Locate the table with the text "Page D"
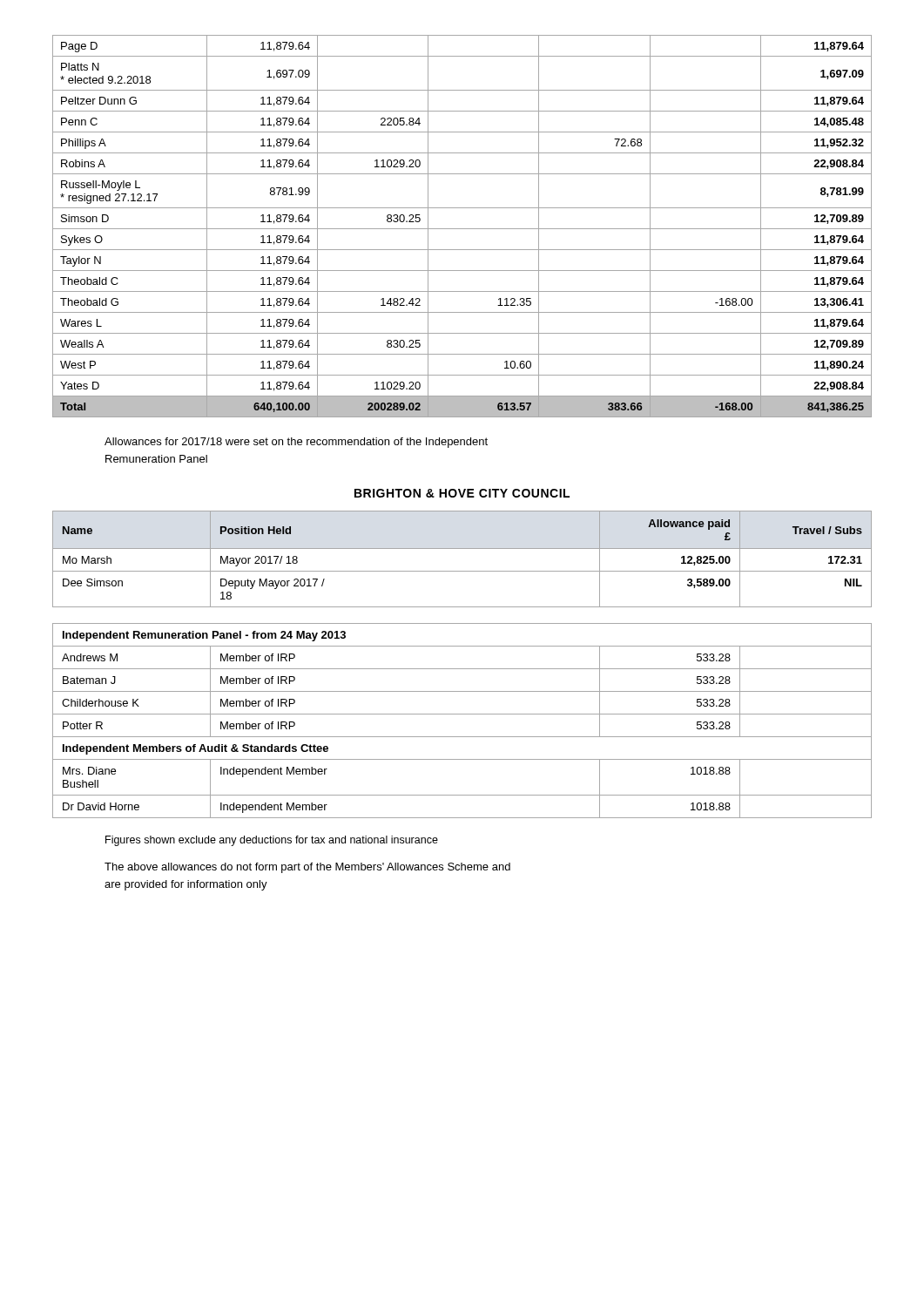Screen dimensions: 1307x924 point(462,226)
